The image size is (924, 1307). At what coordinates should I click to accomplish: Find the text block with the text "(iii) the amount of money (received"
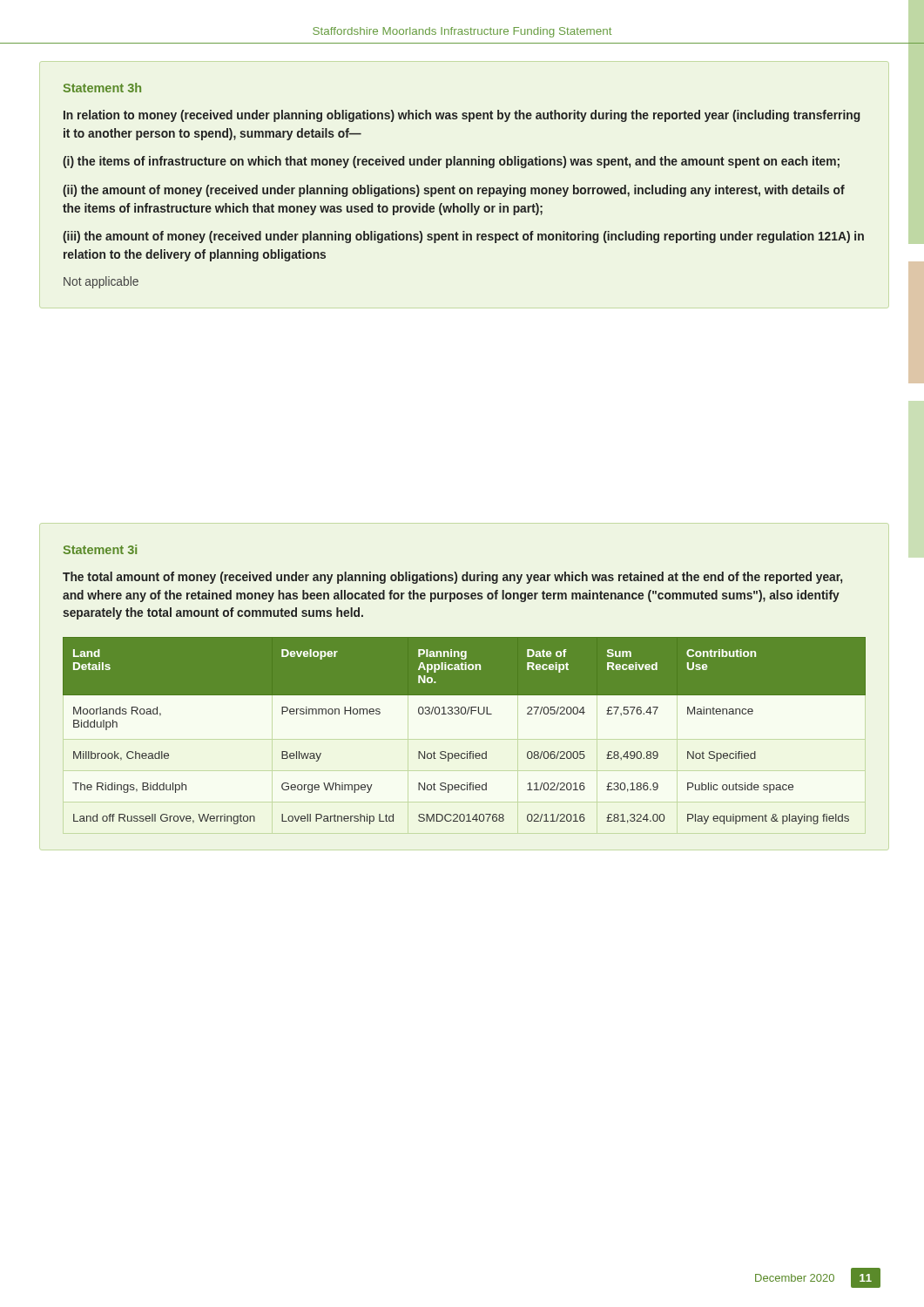[464, 247]
